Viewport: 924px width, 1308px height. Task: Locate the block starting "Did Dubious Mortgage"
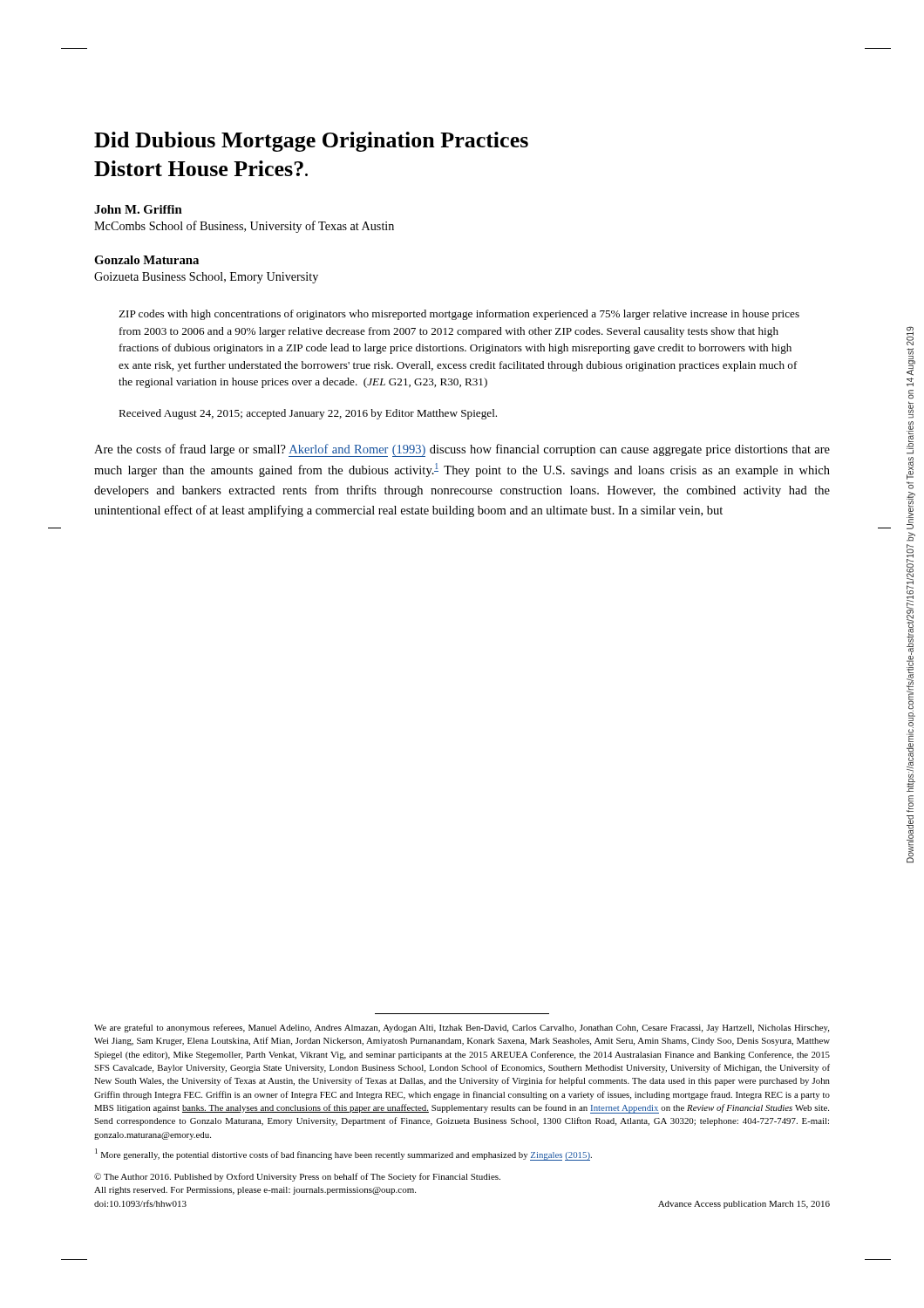point(462,155)
